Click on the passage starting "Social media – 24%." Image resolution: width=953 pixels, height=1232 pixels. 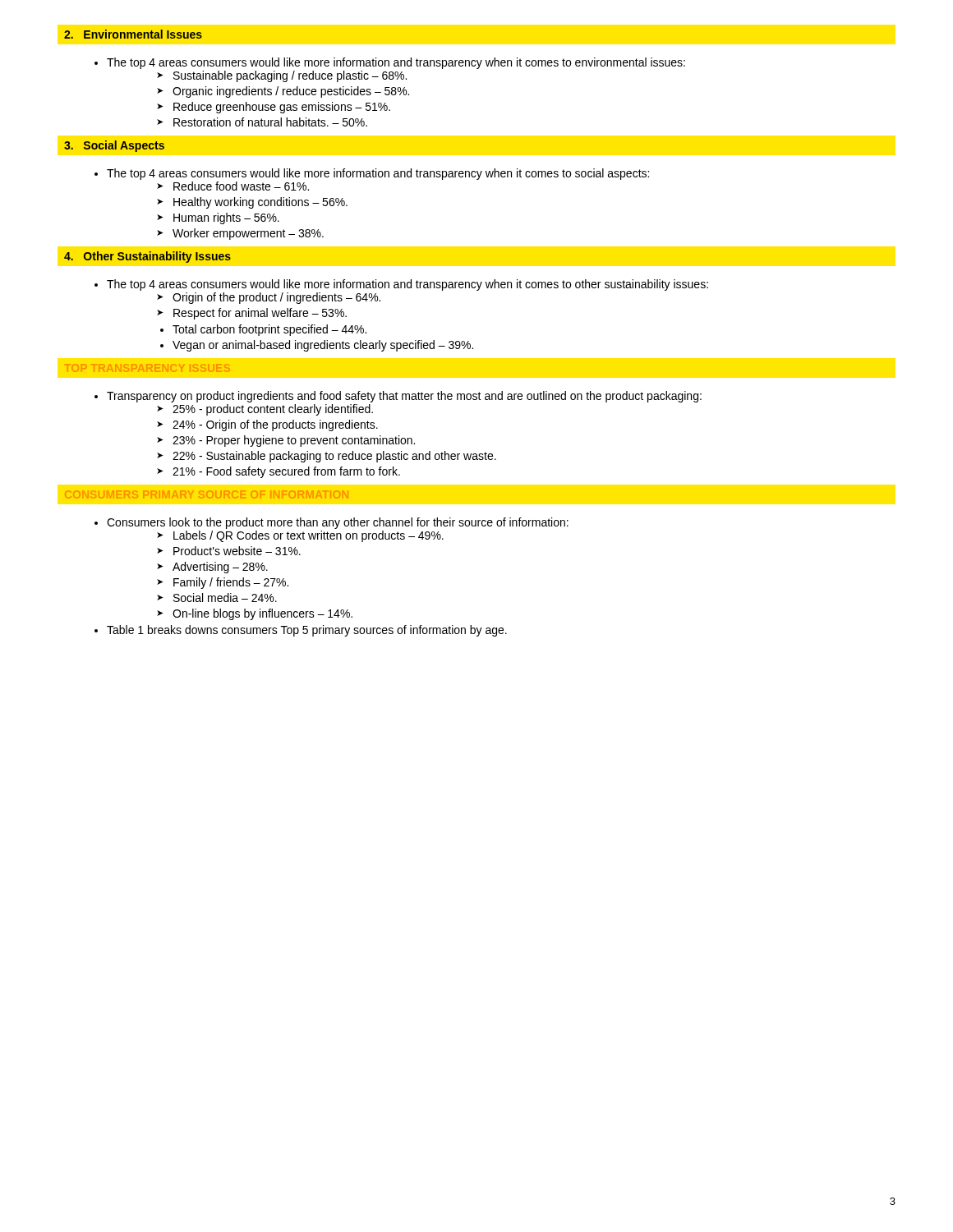coord(225,598)
